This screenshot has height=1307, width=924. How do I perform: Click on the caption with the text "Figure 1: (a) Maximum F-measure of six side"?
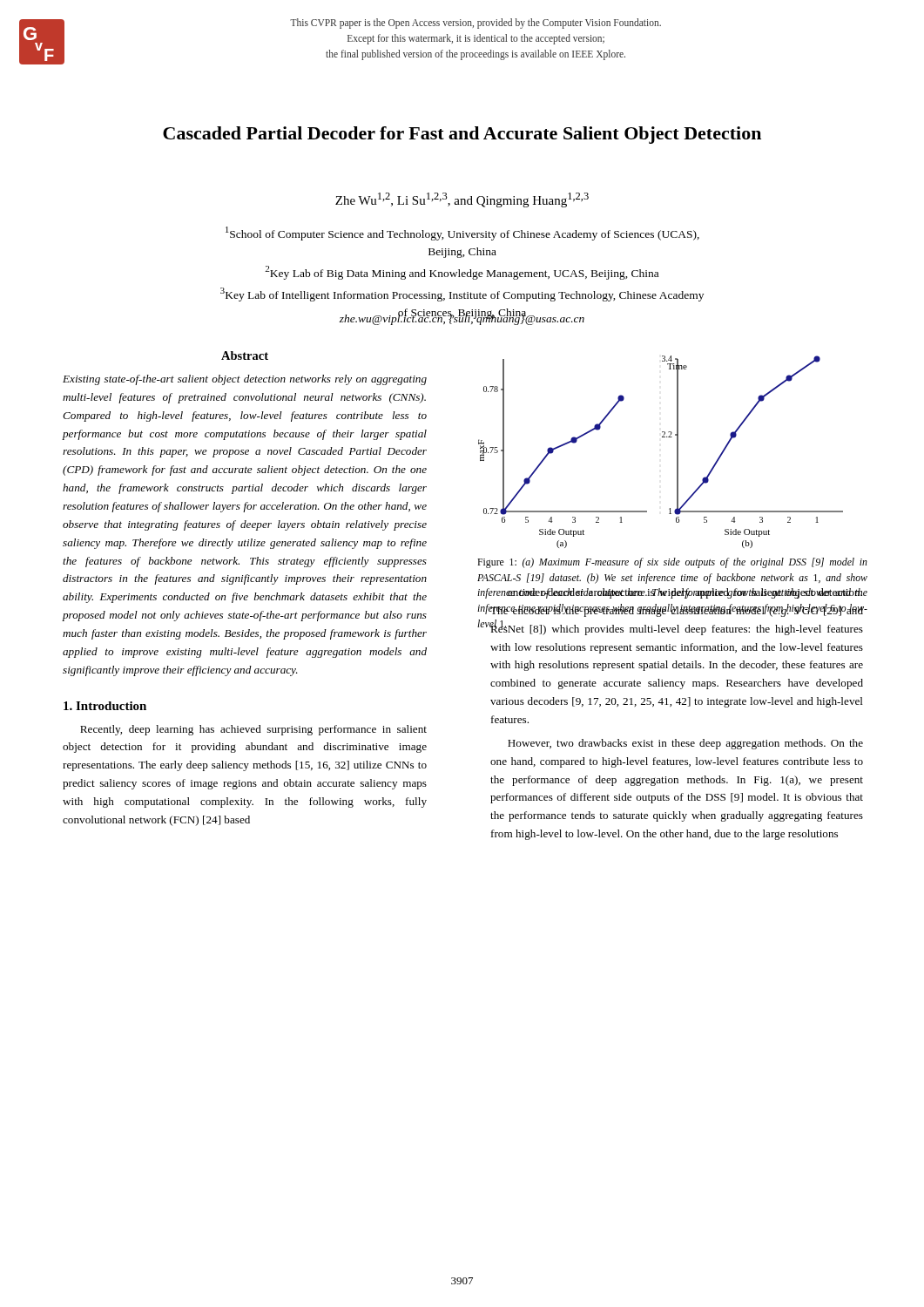click(x=672, y=593)
